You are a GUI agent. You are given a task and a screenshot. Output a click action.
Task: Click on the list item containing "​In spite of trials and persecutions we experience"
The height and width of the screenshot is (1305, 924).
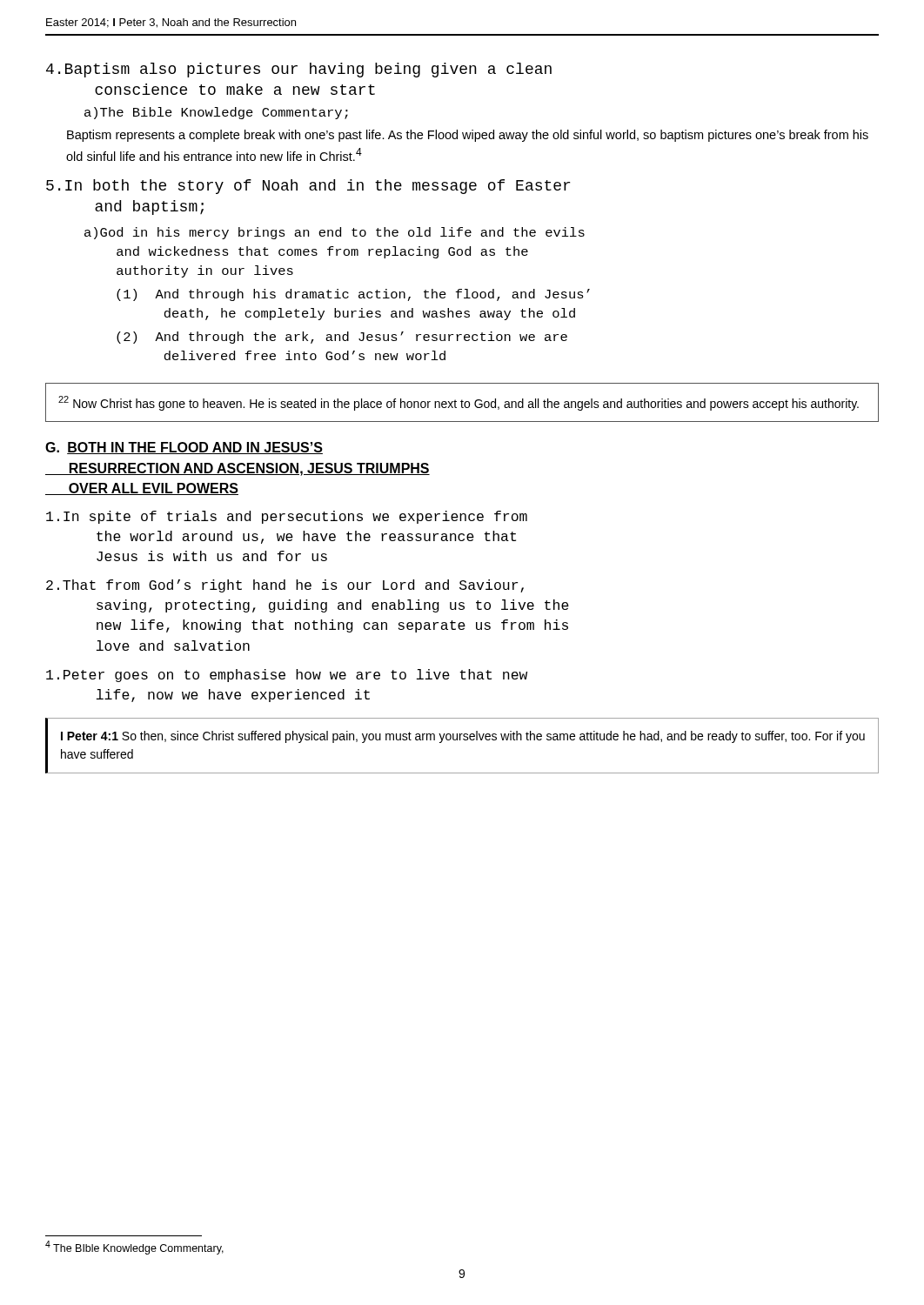click(x=286, y=537)
